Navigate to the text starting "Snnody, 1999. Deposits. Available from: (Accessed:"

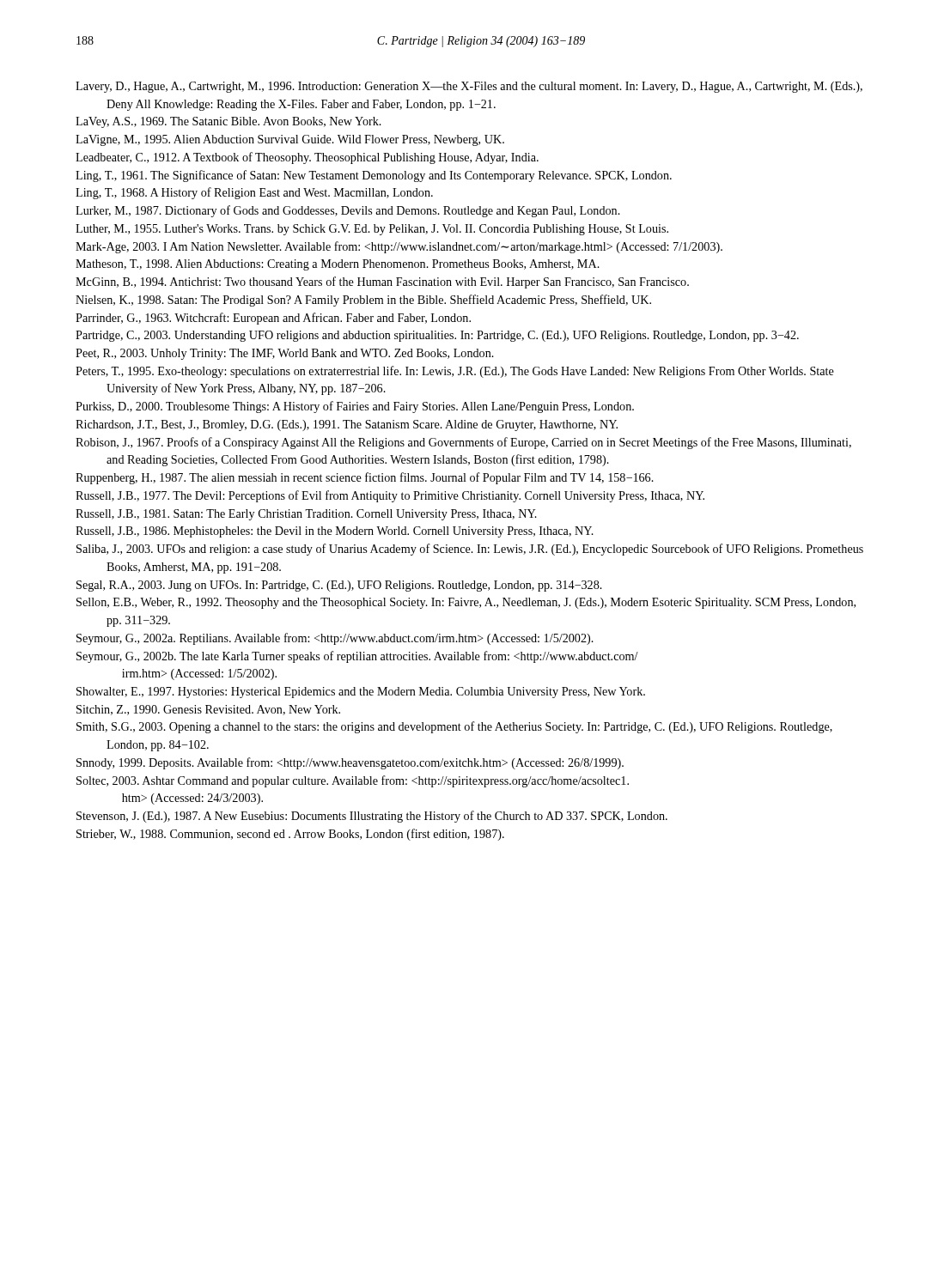point(350,762)
